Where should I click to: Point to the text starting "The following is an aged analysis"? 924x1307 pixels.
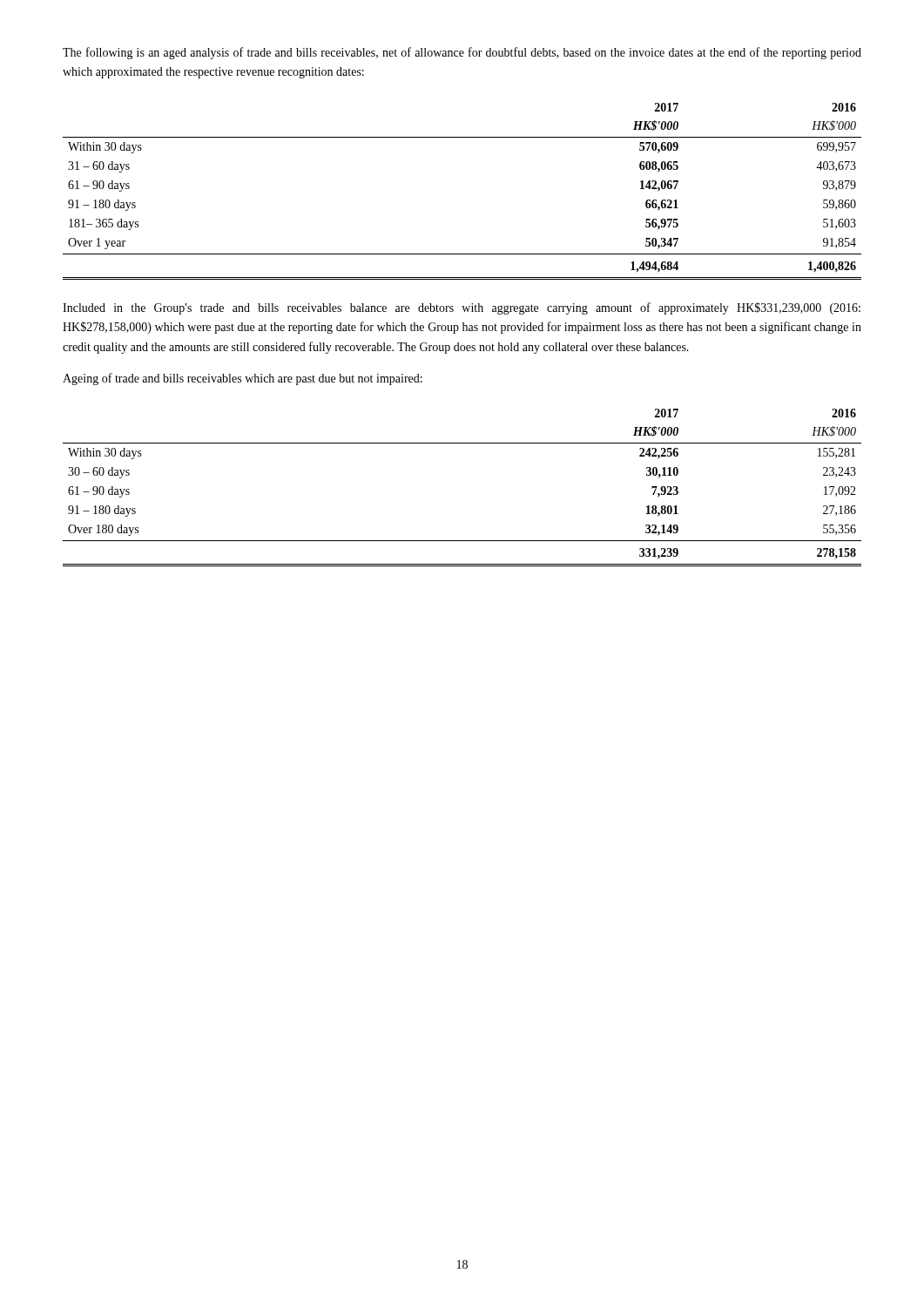(462, 62)
